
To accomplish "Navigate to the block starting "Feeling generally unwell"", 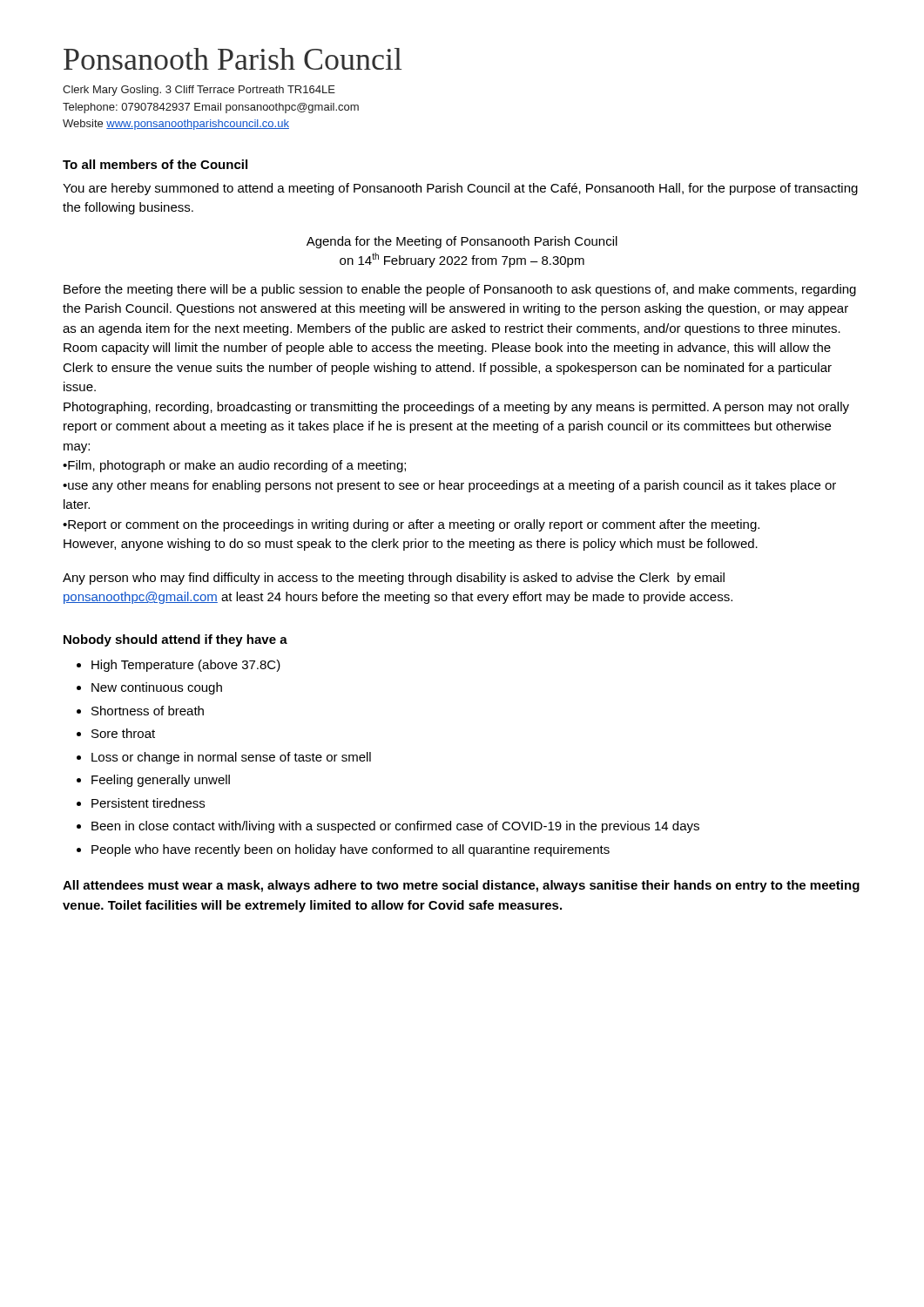I will 161,780.
